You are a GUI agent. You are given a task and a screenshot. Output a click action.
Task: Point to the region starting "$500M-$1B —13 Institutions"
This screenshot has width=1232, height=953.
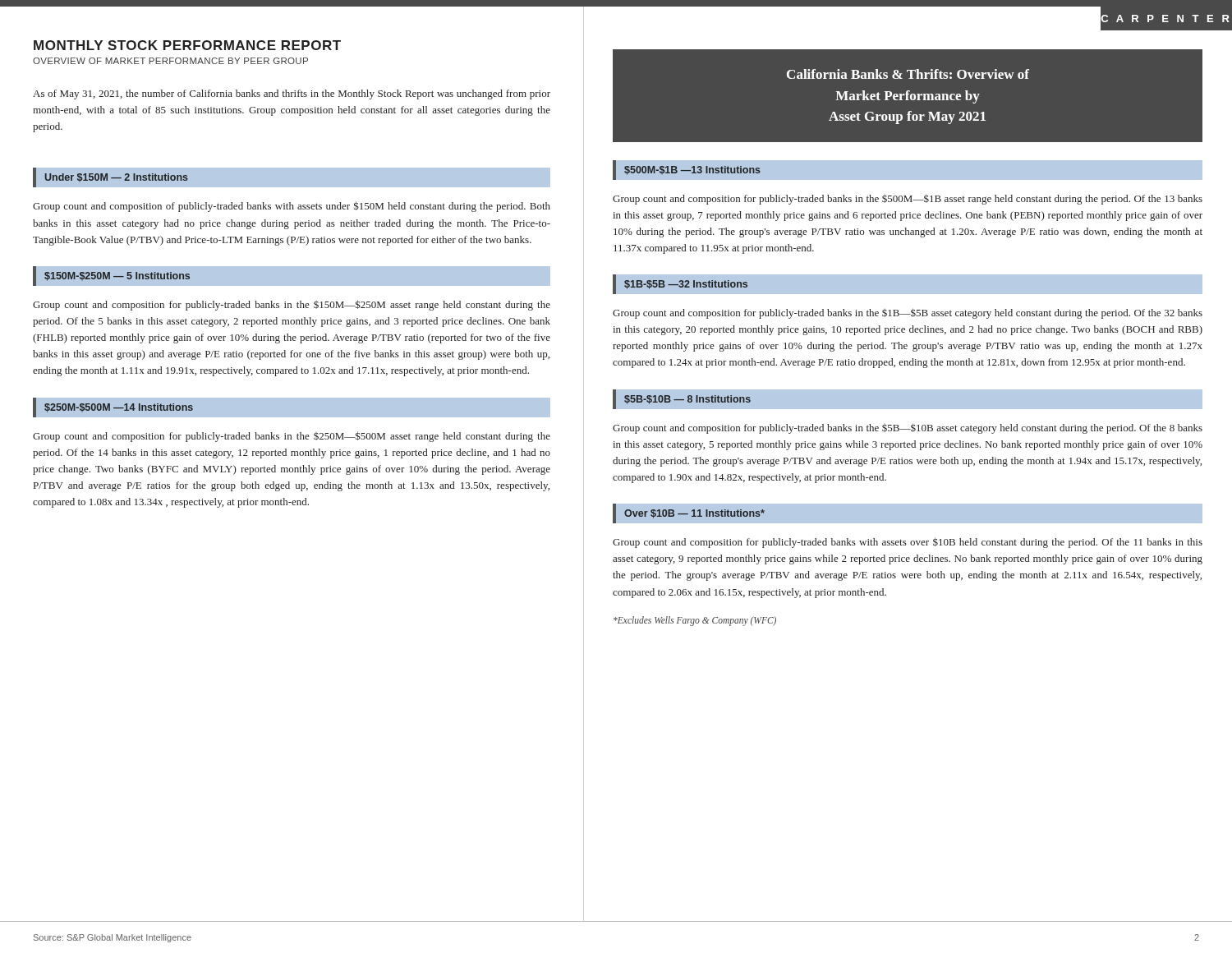[x=908, y=170]
